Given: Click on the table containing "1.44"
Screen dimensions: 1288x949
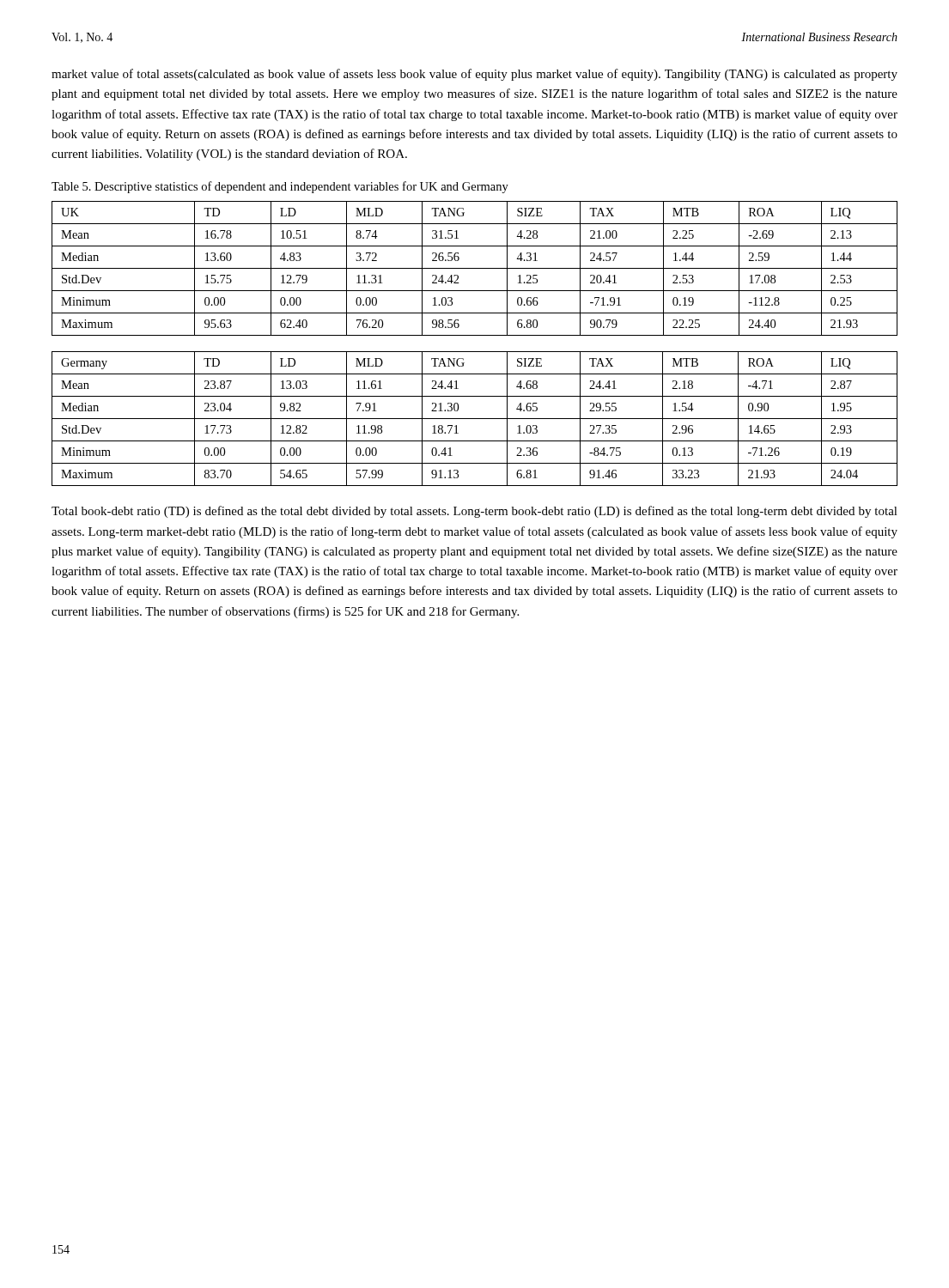Looking at the screenshot, I should pos(474,269).
